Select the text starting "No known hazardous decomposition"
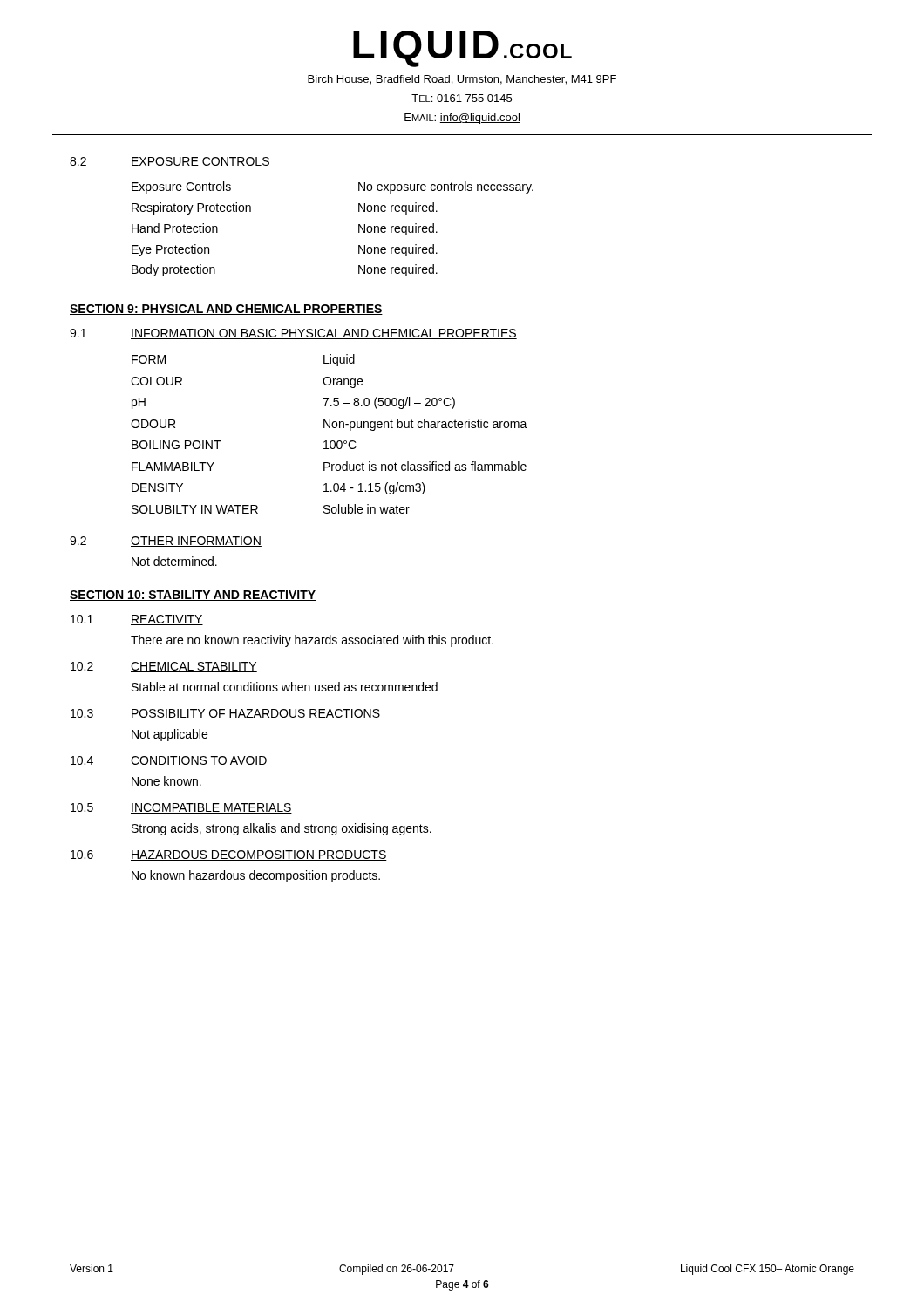Viewport: 924px width, 1308px height. point(256,876)
